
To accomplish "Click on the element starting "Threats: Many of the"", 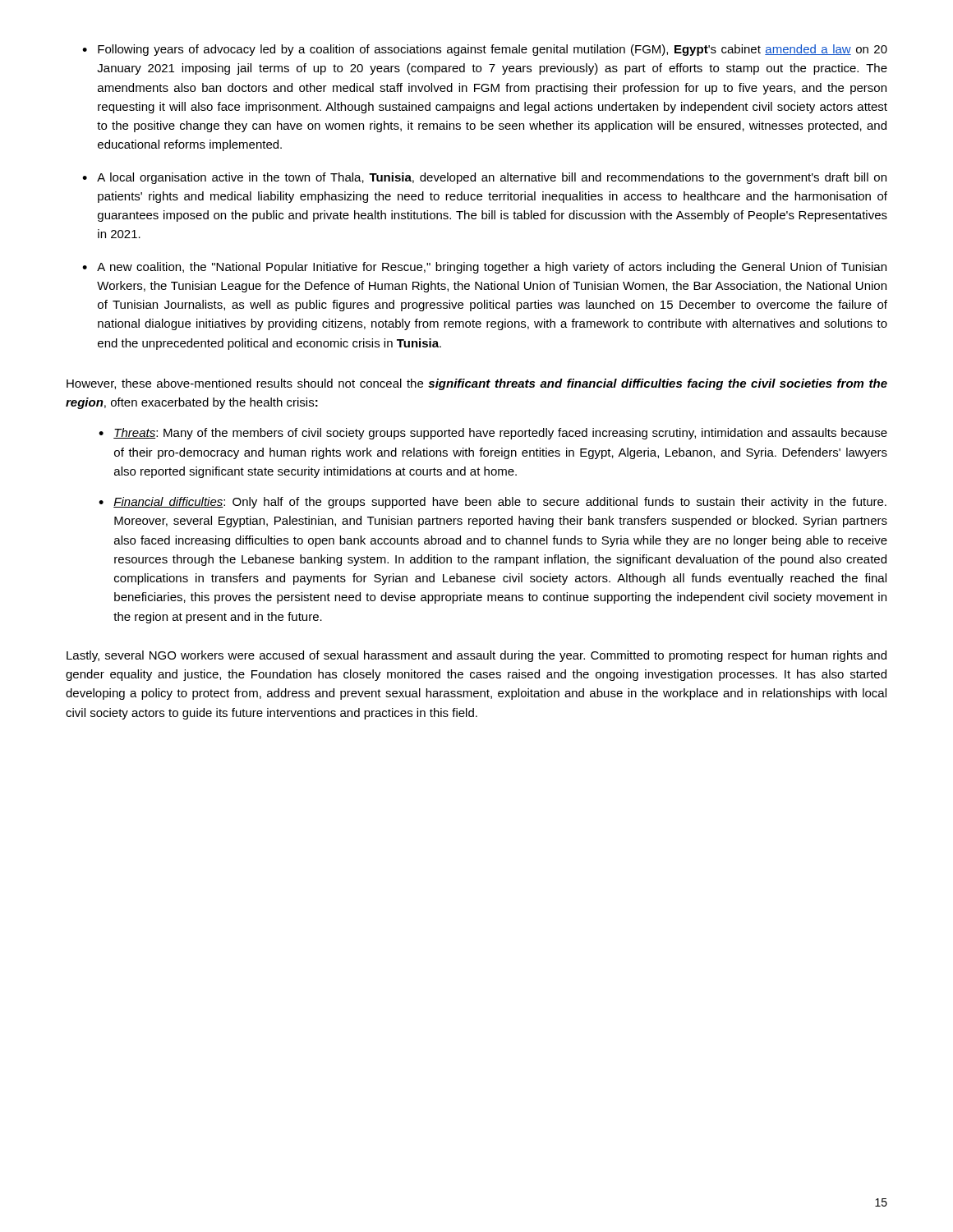I will (500, 452).
